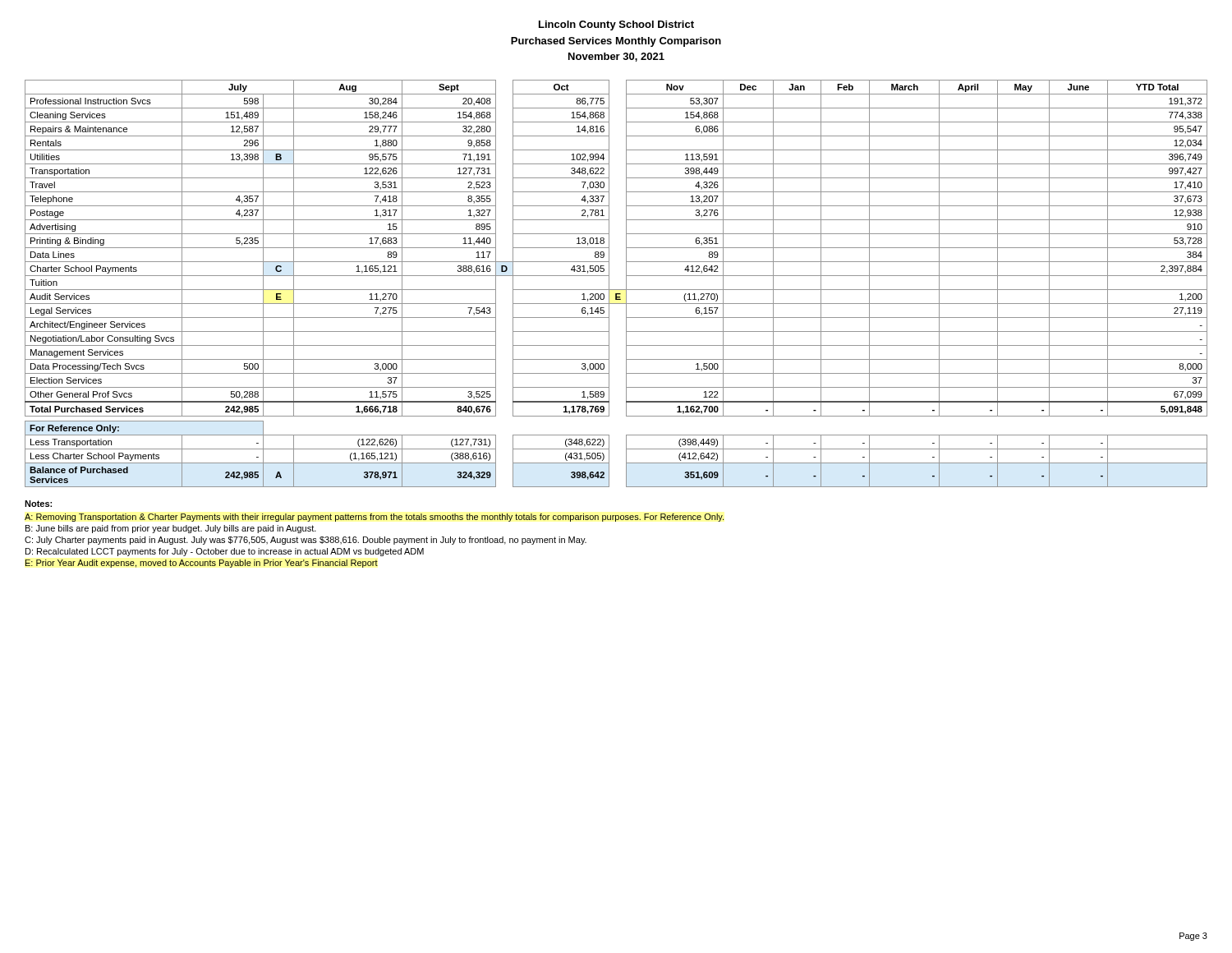Find the block on this page that starts "Notes: A: Removing Transportation"
The image size is (1232, 953).
click(38, 504)
